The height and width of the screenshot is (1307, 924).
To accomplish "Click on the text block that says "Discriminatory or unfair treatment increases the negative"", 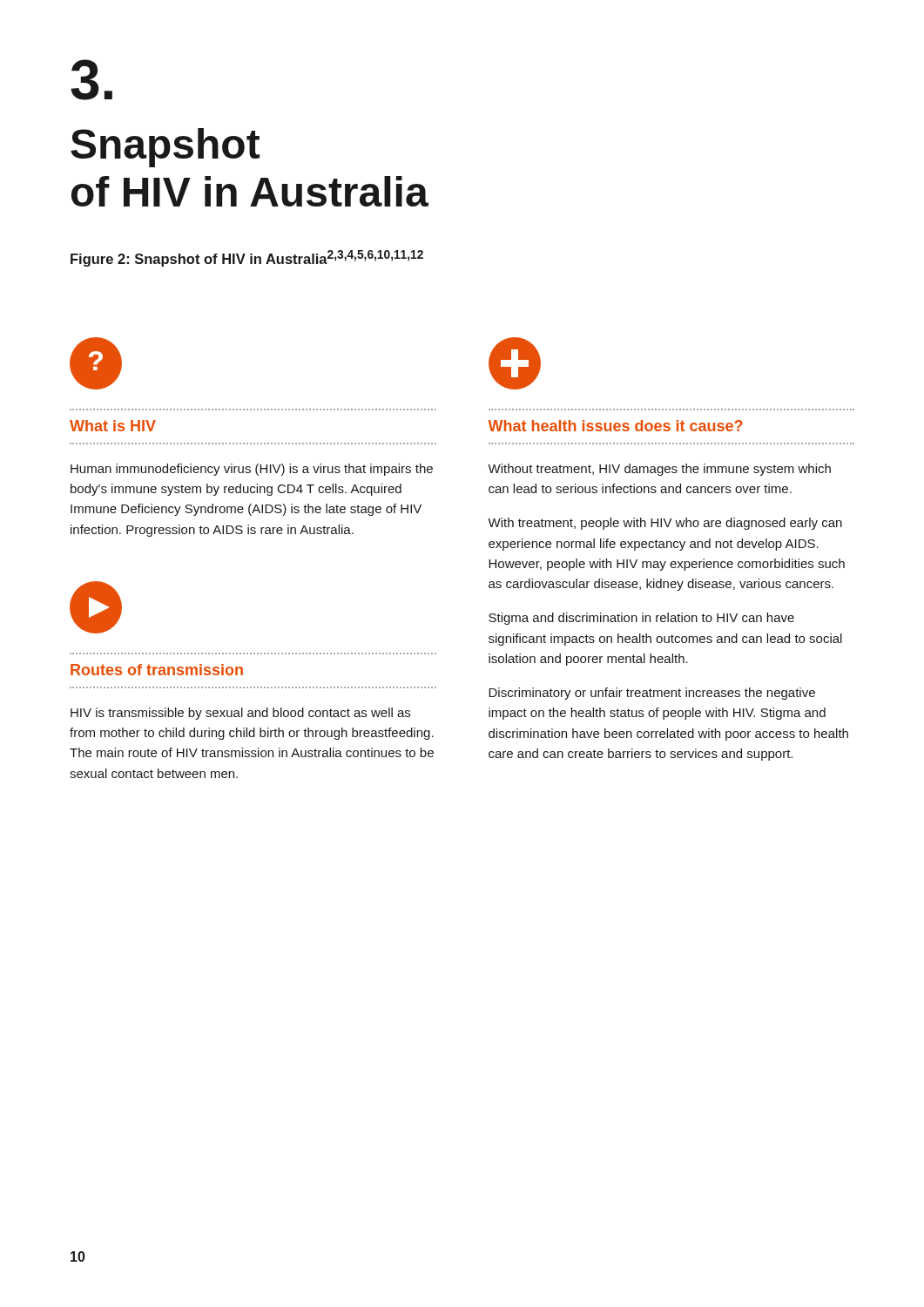I will click(x=669, y=723).
